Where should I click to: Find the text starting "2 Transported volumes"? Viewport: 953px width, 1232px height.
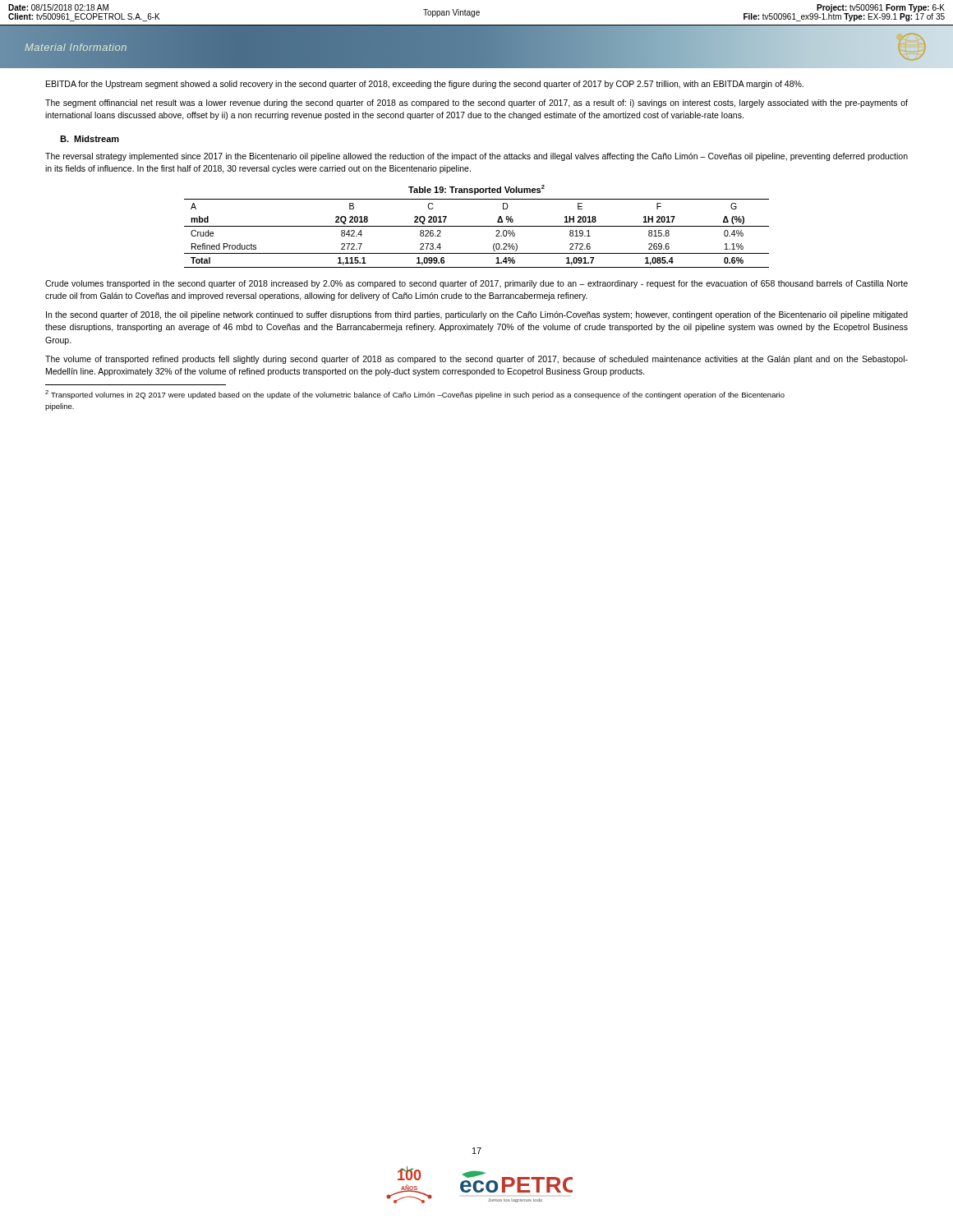pyautogui.click(x=415, y=400)
